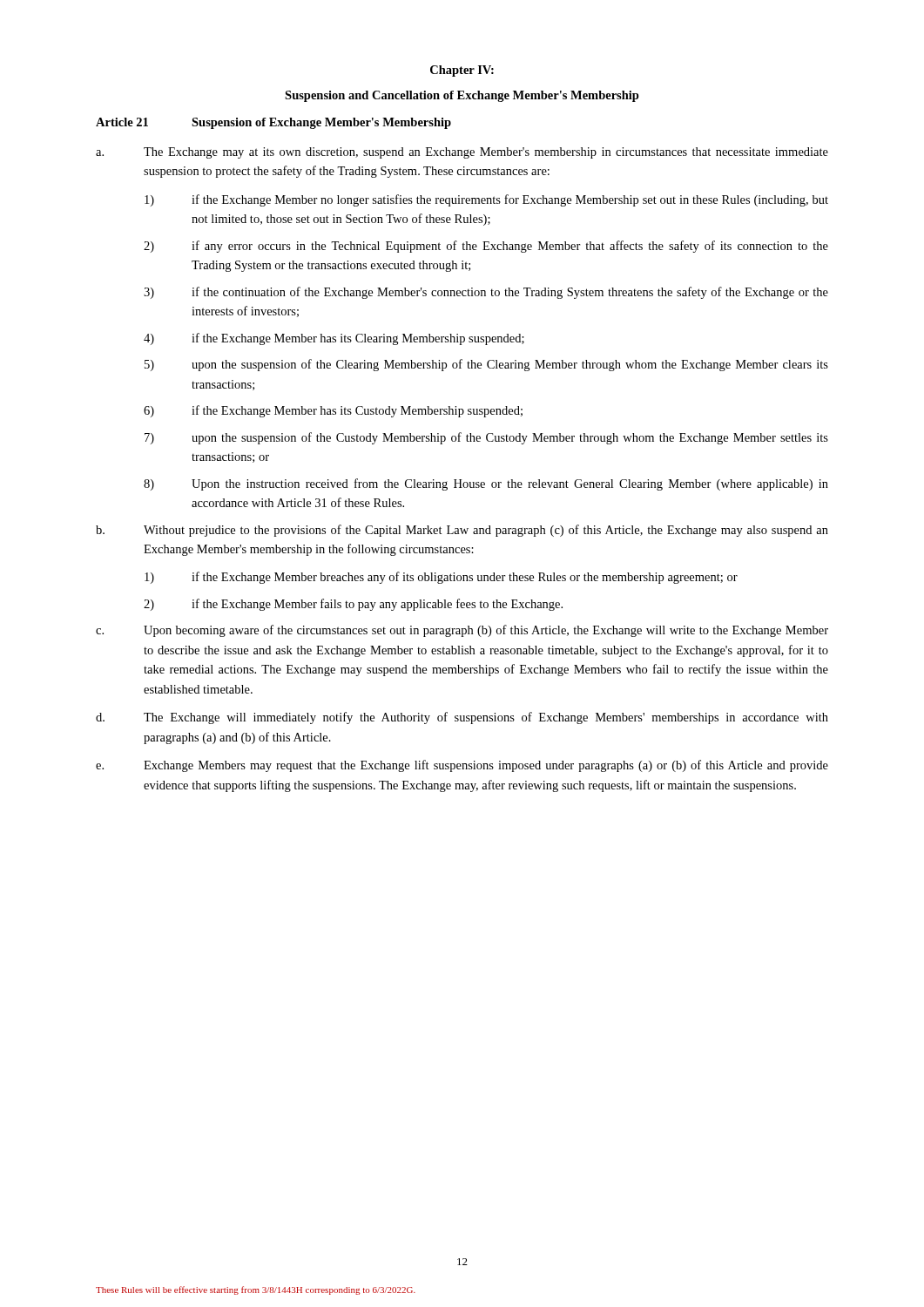Image resolution: width=924 pixels, height=1307 pixels.
Task: Locate the list item containing "7) upon the suspension of the"
Action: (x=486, y=447)
